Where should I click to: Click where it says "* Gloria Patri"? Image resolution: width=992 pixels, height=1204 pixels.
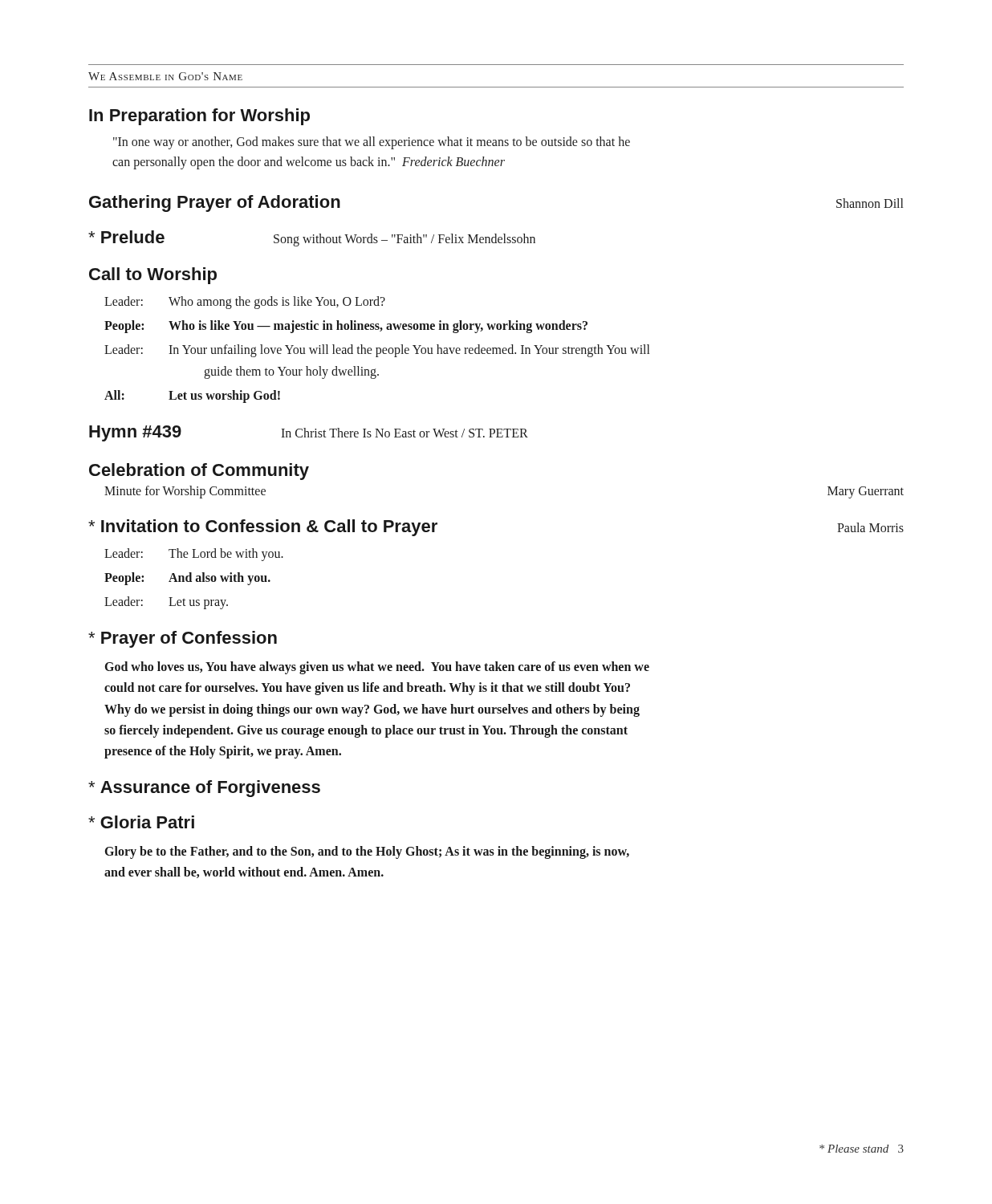(x=142, y=822)
